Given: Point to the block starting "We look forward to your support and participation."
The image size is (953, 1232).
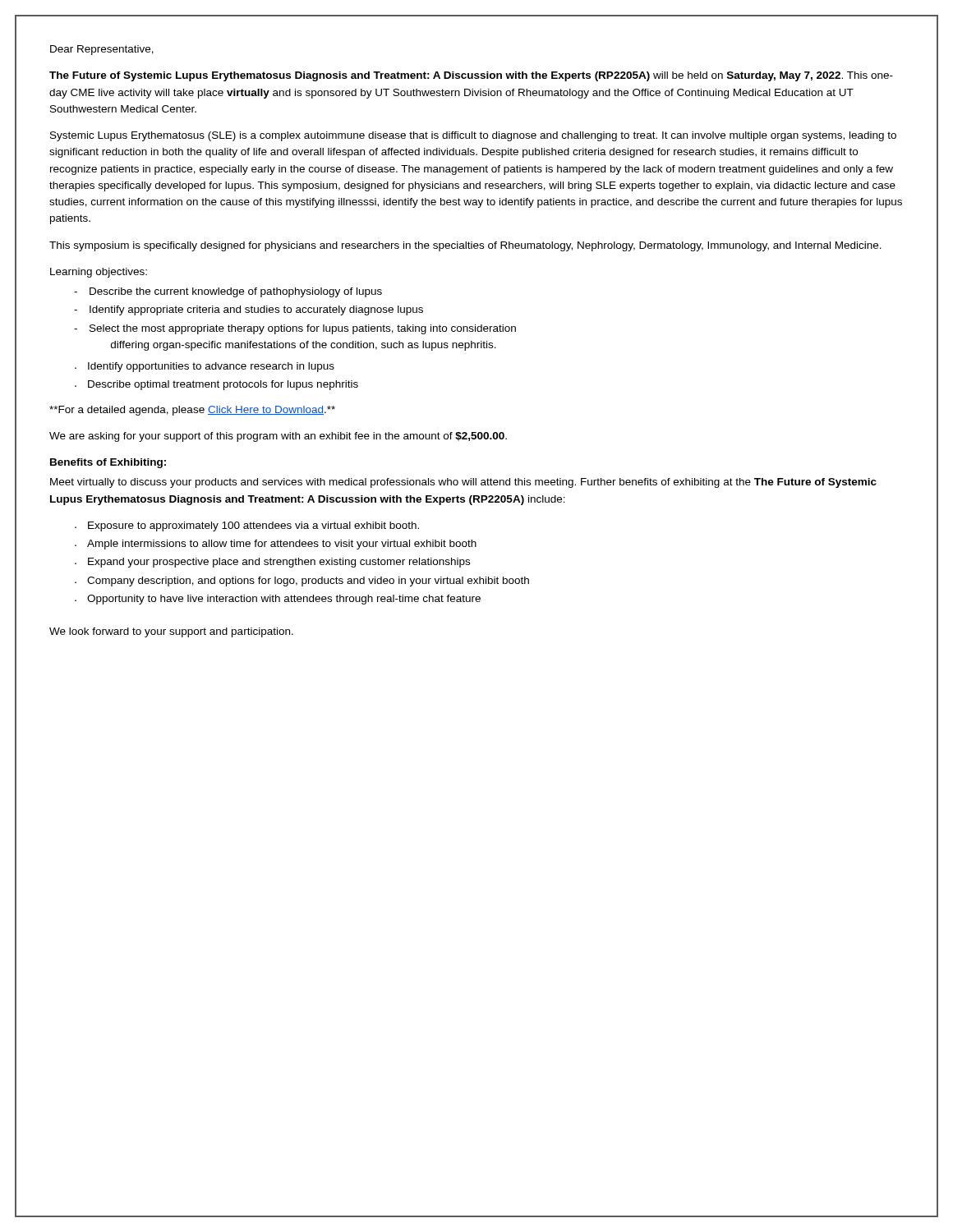Looking at the screenshot, I should (172, 631).
